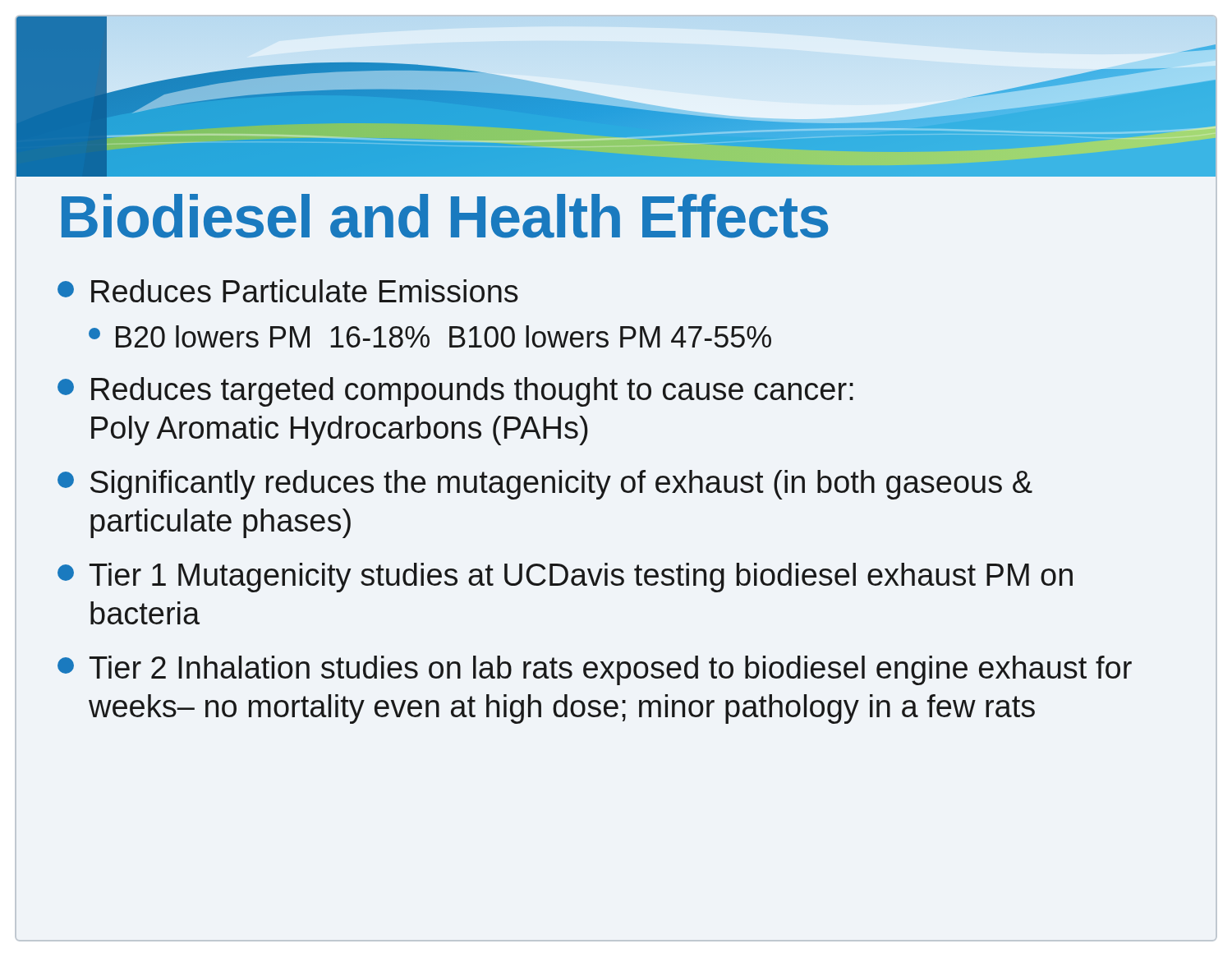The width and height of the screenshot is (1232, 953).
Task: Locate the list item with the text "Tier 1 Mutagenicity studies at UCDavis testing"
Action: [x=616, y=595]
